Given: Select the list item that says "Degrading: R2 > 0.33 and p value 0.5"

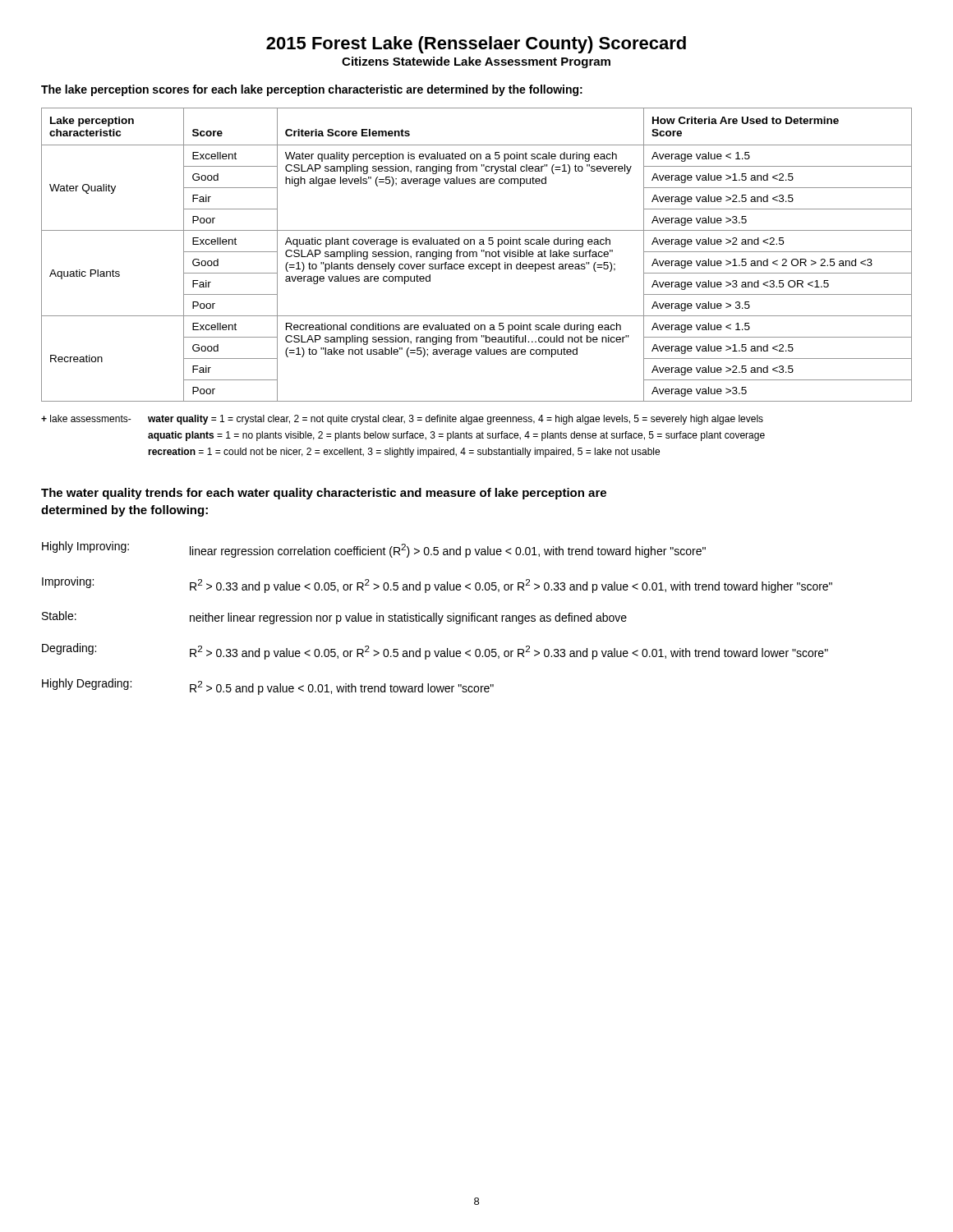Looking at the screenshot, I should [x=476, y=652].
